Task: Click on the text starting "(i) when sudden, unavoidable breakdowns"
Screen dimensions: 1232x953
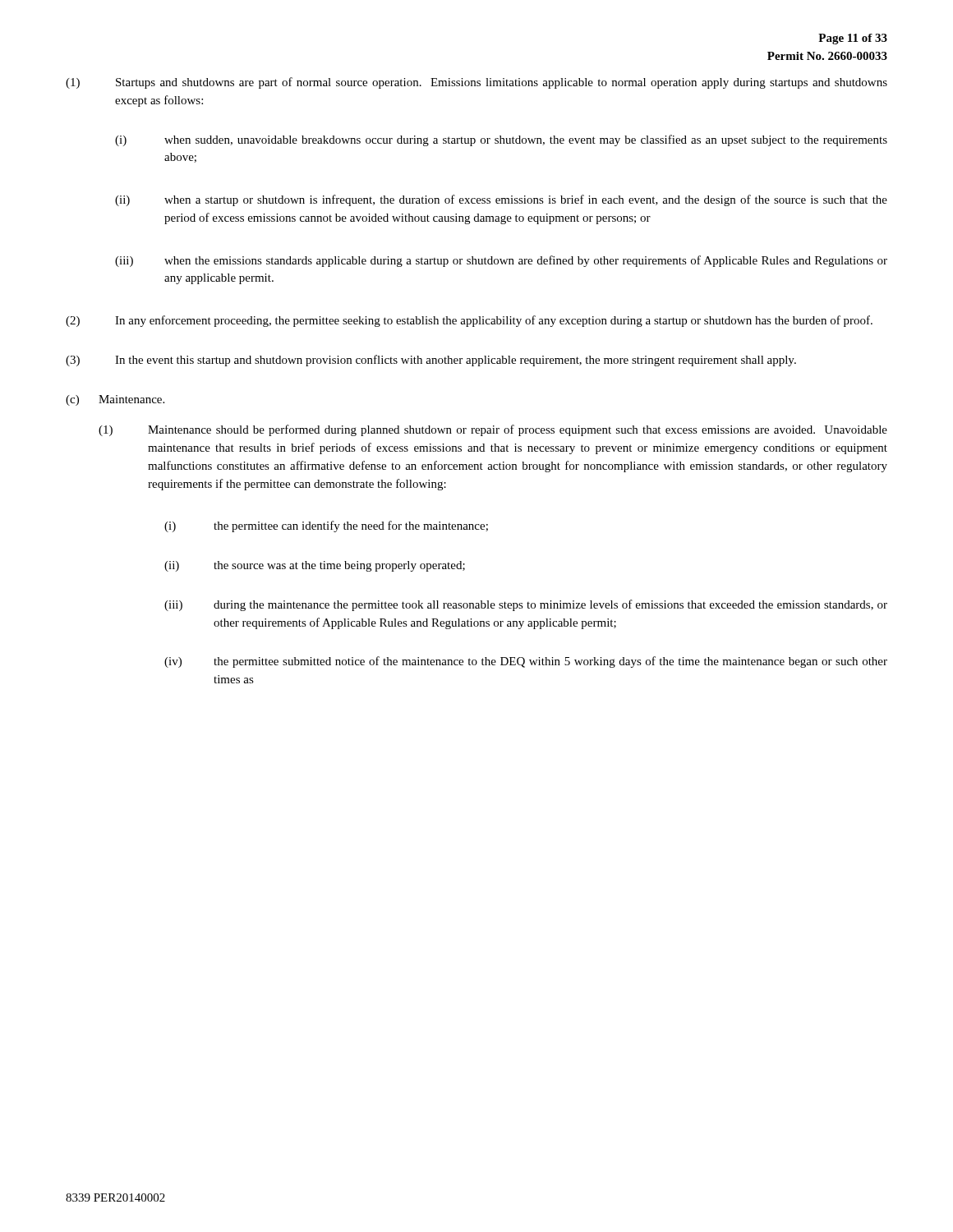Action: 501,149
